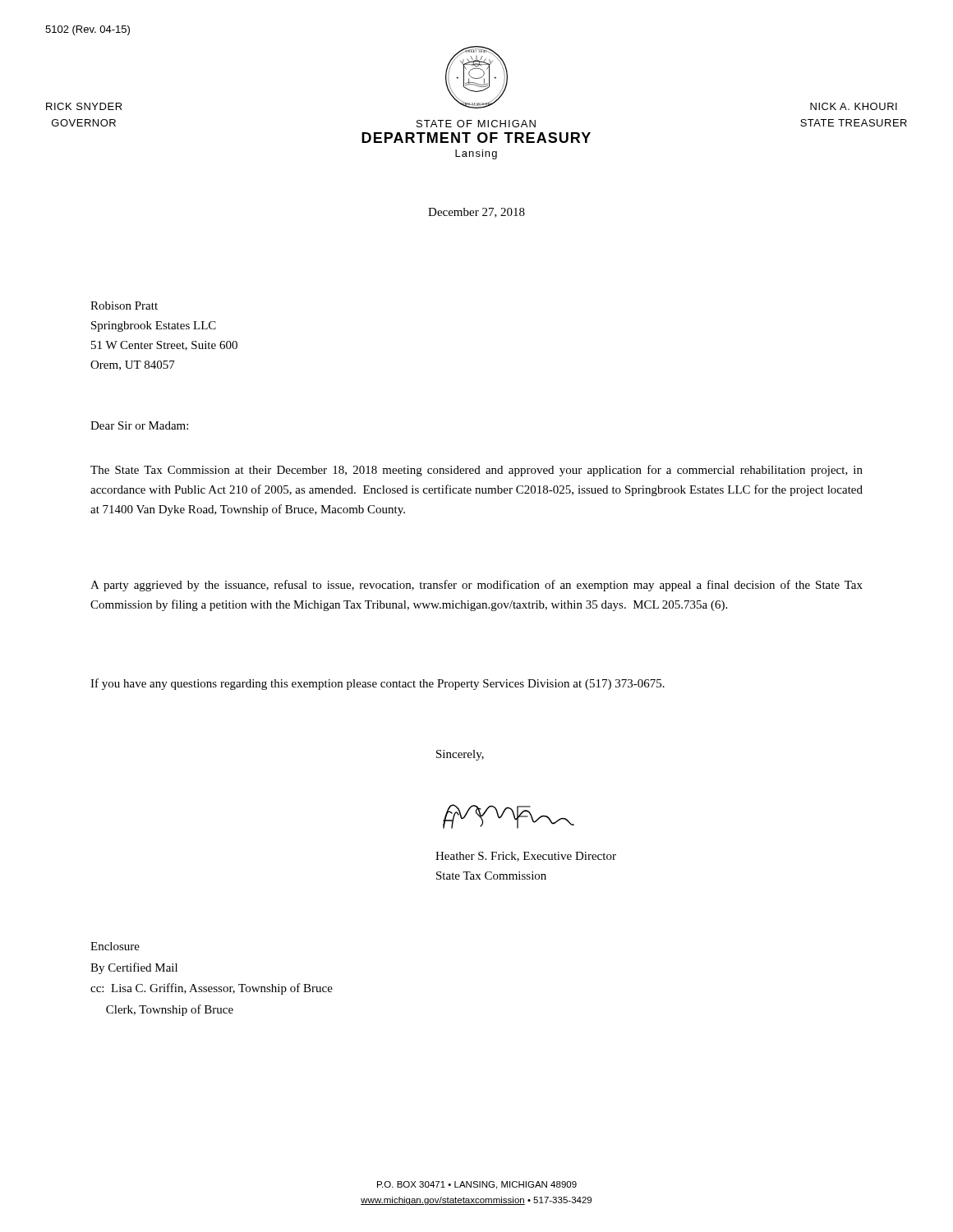Click on the text block starting "Heather S. Frick, Executive Director"
The height and width of the screenshot is (1232, 953).
point(526,866)
